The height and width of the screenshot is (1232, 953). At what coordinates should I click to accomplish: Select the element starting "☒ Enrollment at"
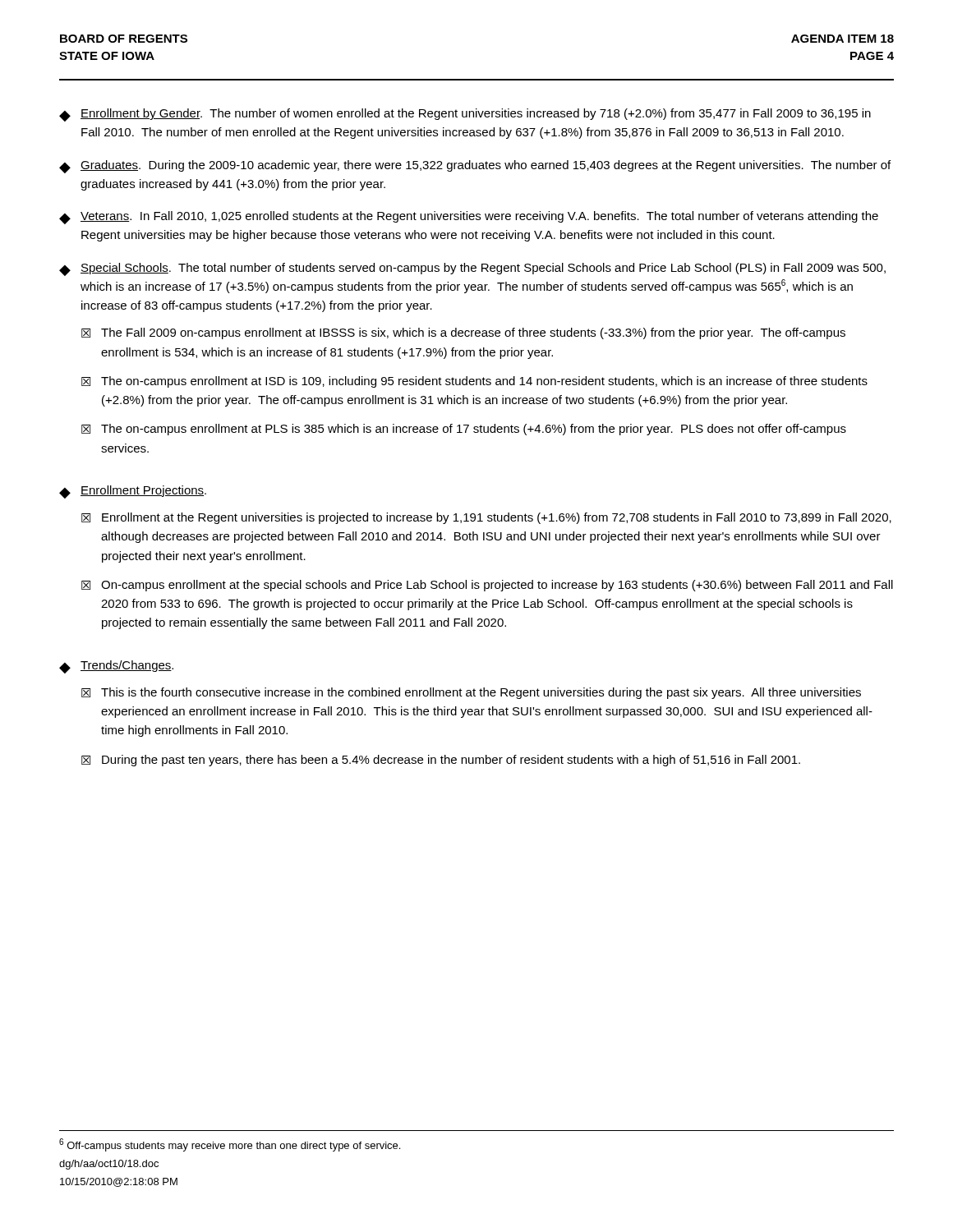coord(487,536)
